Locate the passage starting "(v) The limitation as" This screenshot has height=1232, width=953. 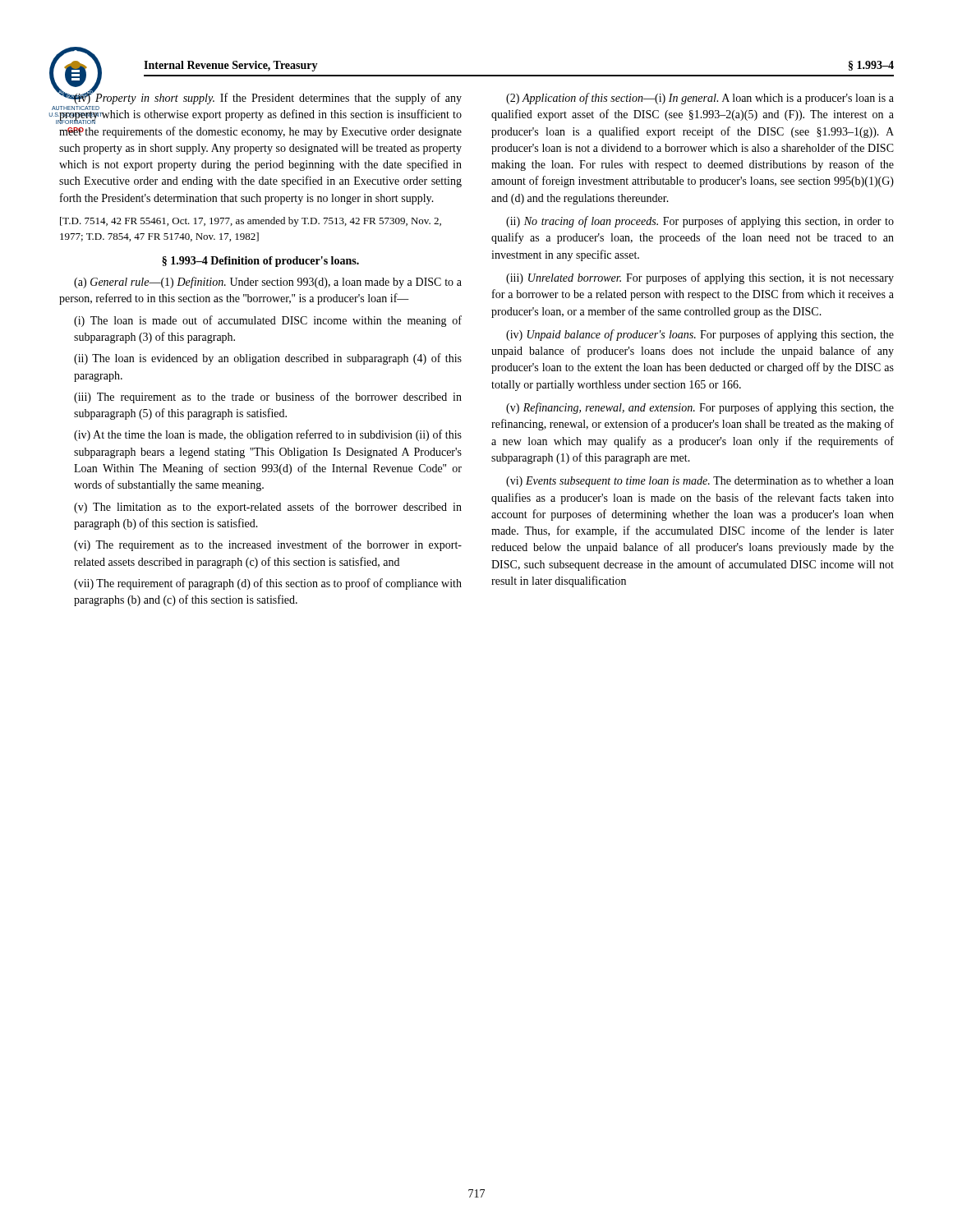pos(268,516)
